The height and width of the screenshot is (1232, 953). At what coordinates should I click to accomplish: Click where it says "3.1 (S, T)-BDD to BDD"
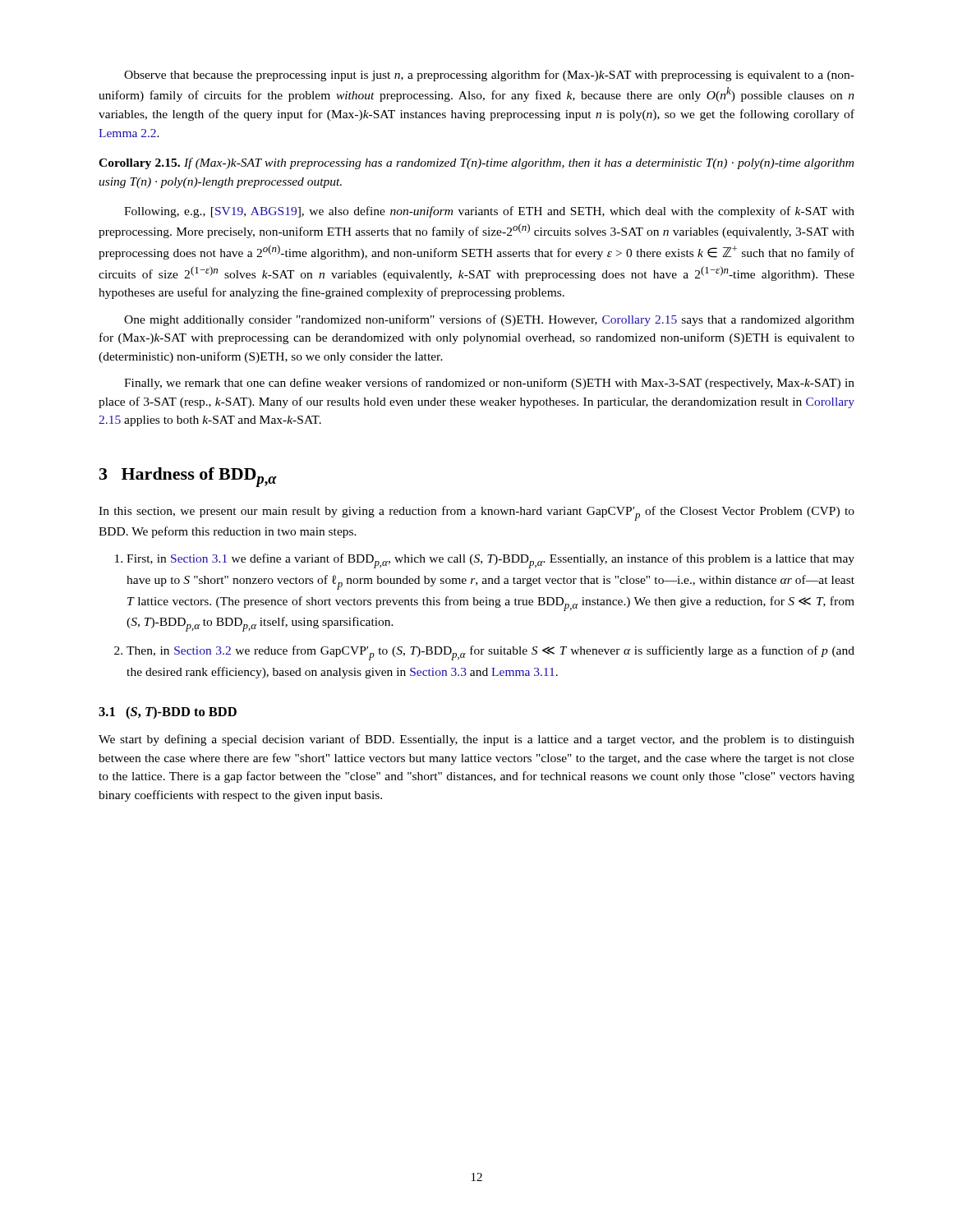click(x=168, y=713)
